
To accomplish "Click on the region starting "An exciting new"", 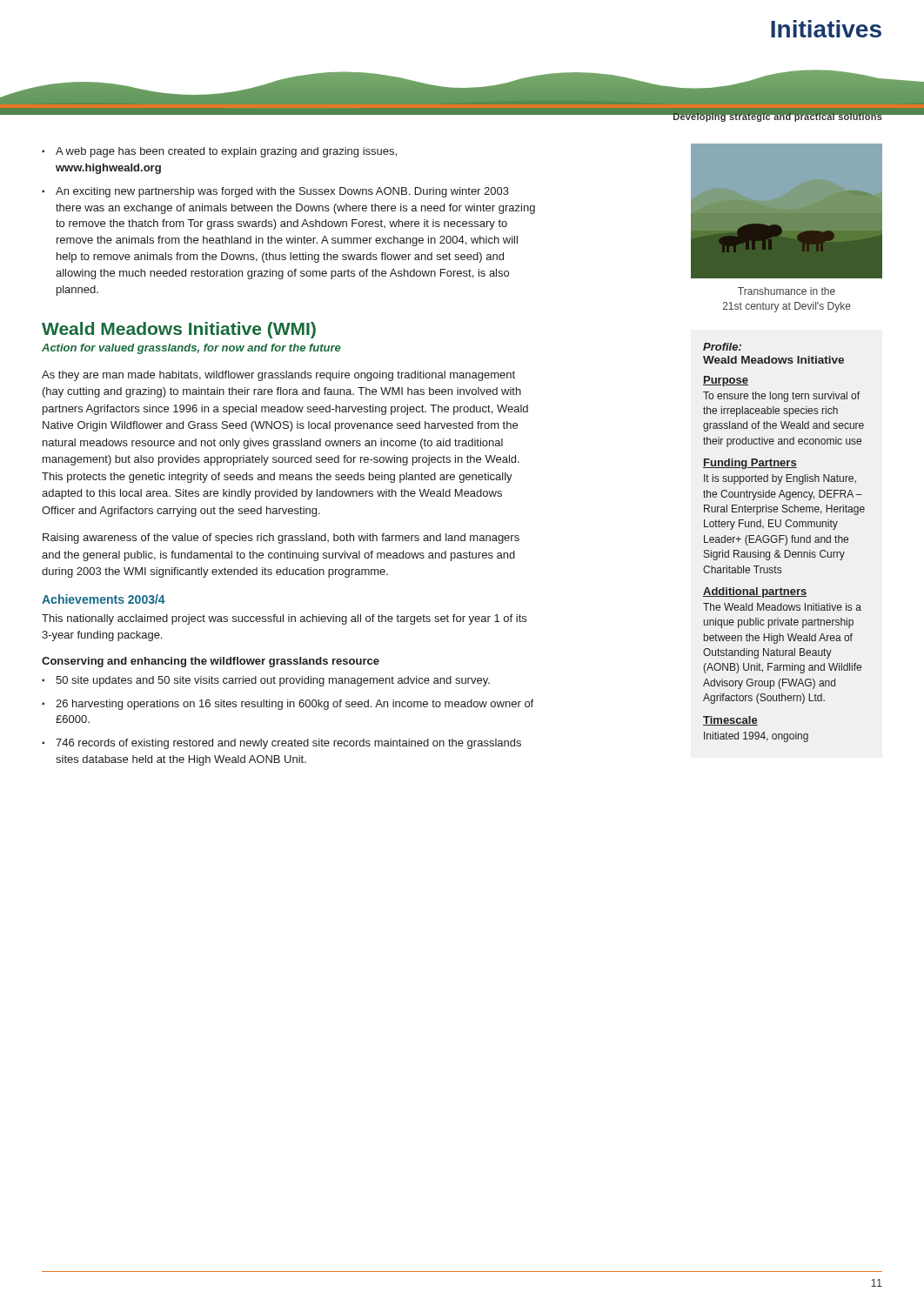I will (296, 240).
